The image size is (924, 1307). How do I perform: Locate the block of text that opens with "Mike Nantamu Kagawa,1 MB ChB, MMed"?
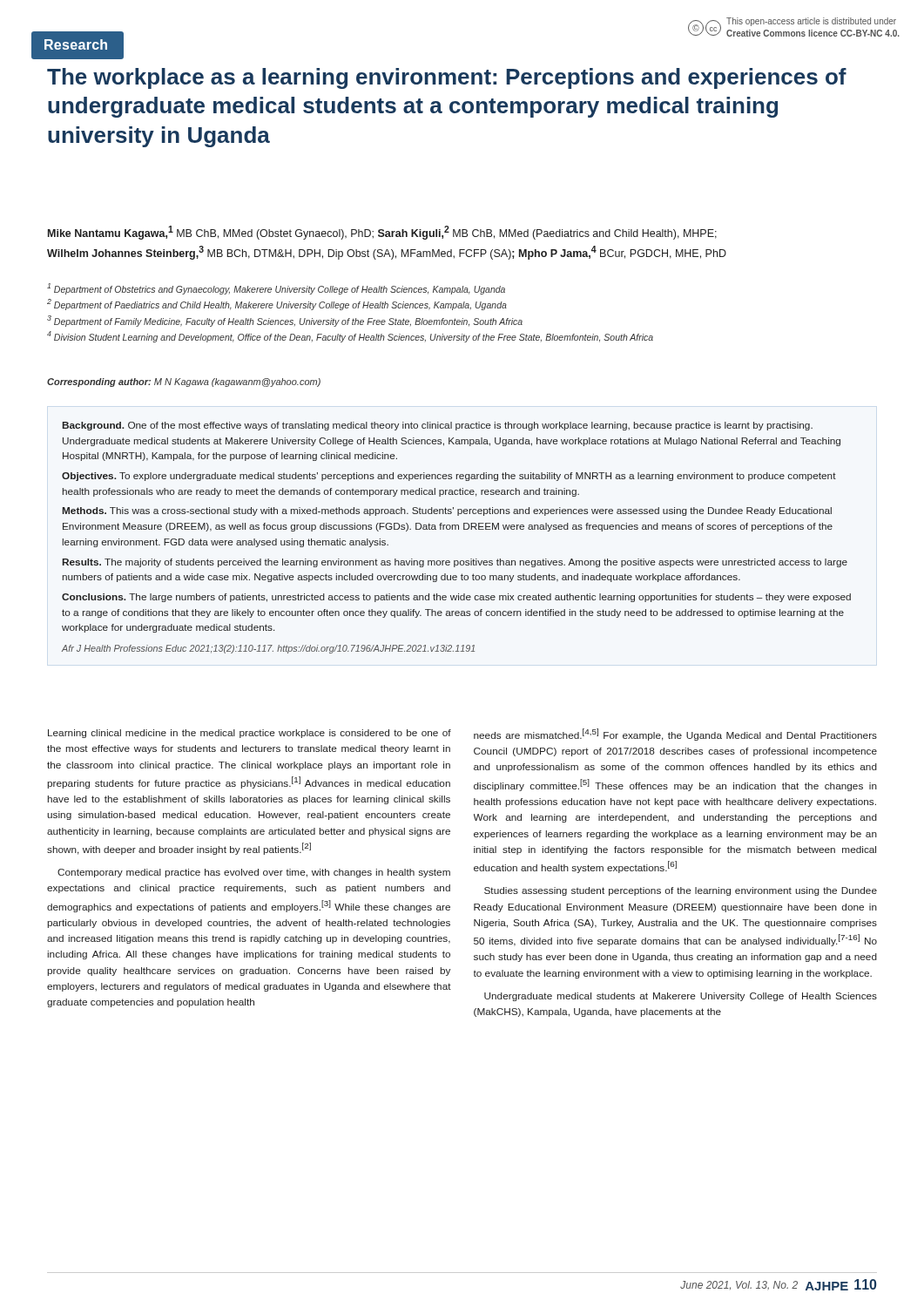tap(387, 242)
